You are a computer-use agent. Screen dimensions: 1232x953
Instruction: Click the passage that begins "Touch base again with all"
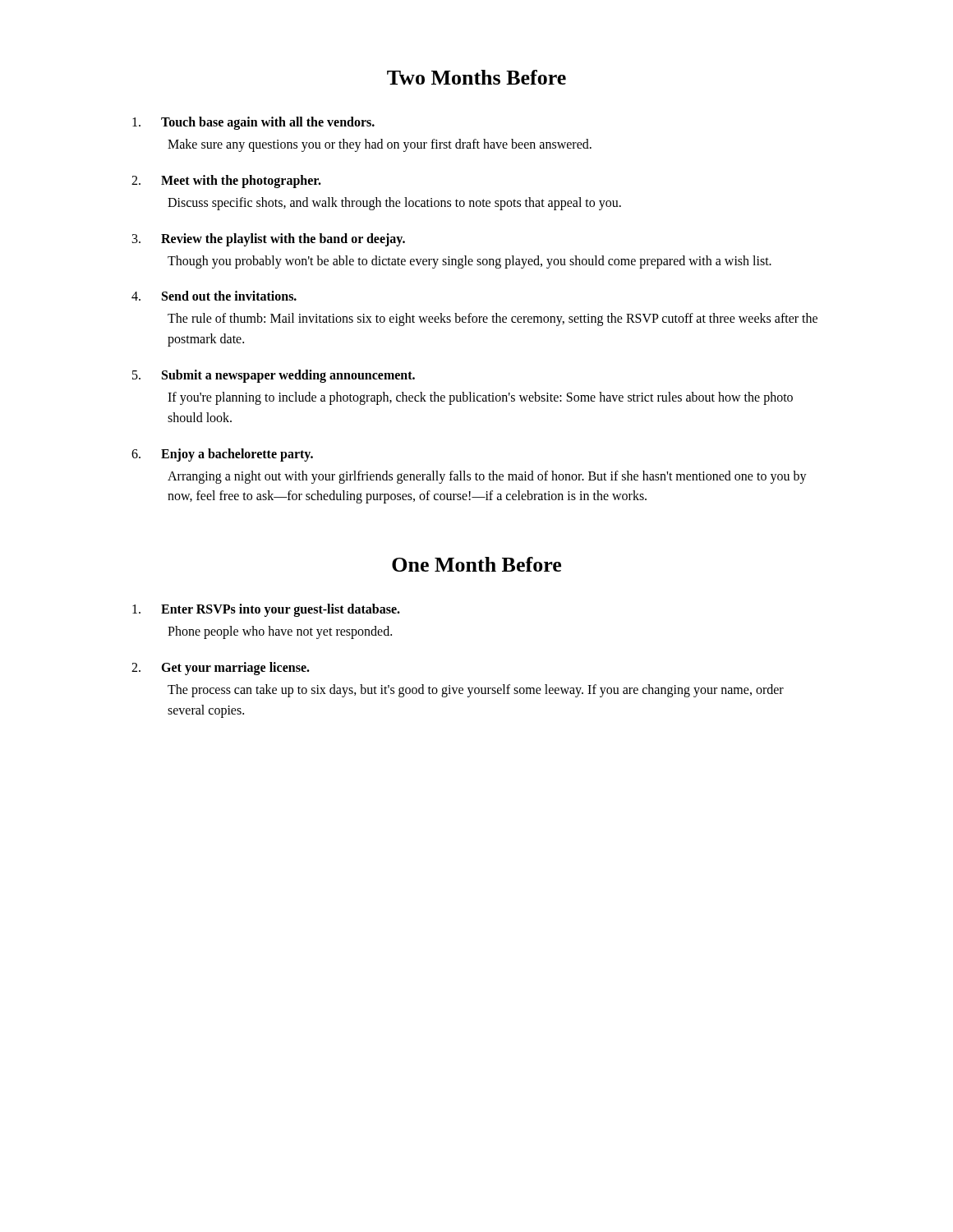[476, 135]
